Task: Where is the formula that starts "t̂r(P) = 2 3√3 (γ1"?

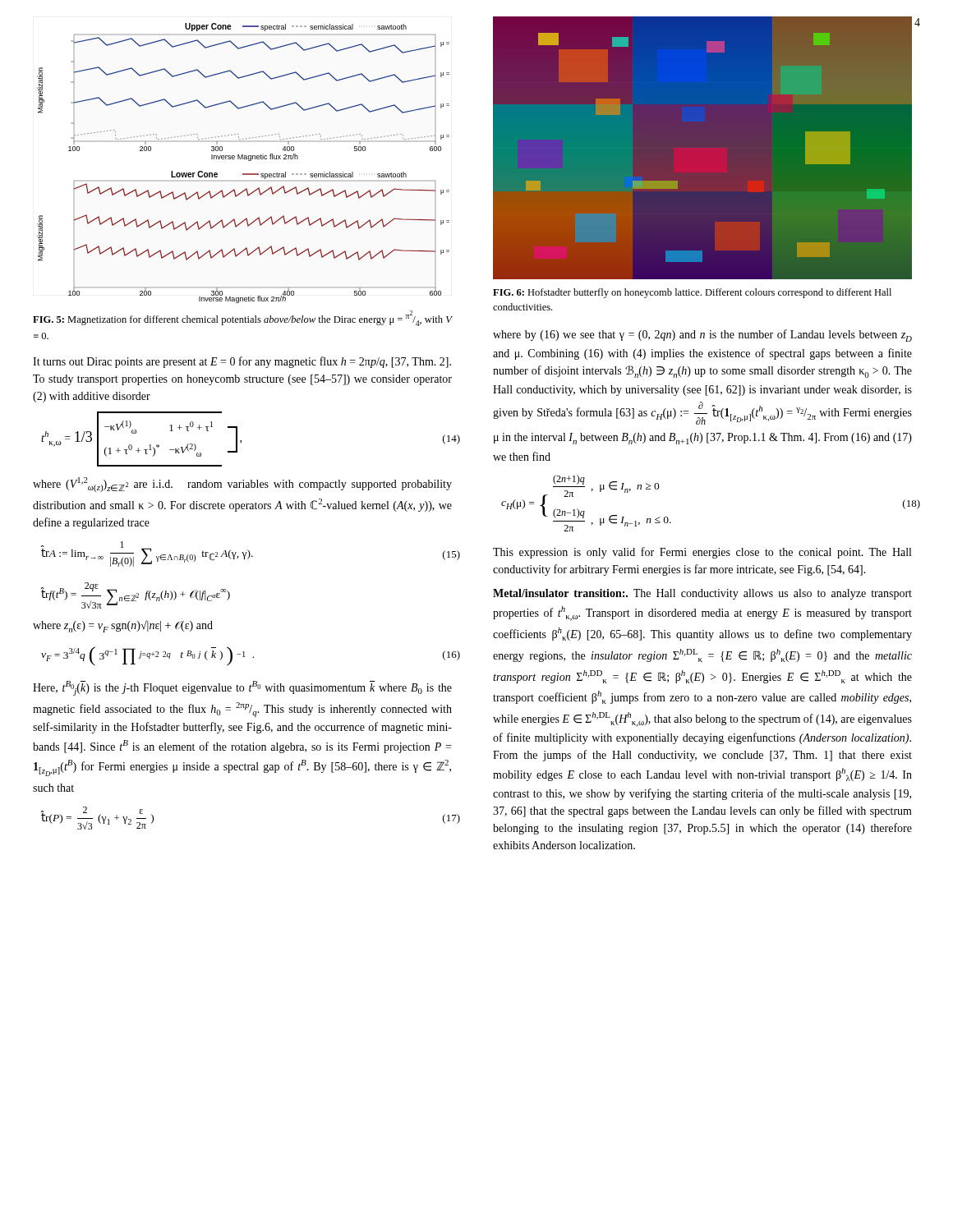Action: 102,818
